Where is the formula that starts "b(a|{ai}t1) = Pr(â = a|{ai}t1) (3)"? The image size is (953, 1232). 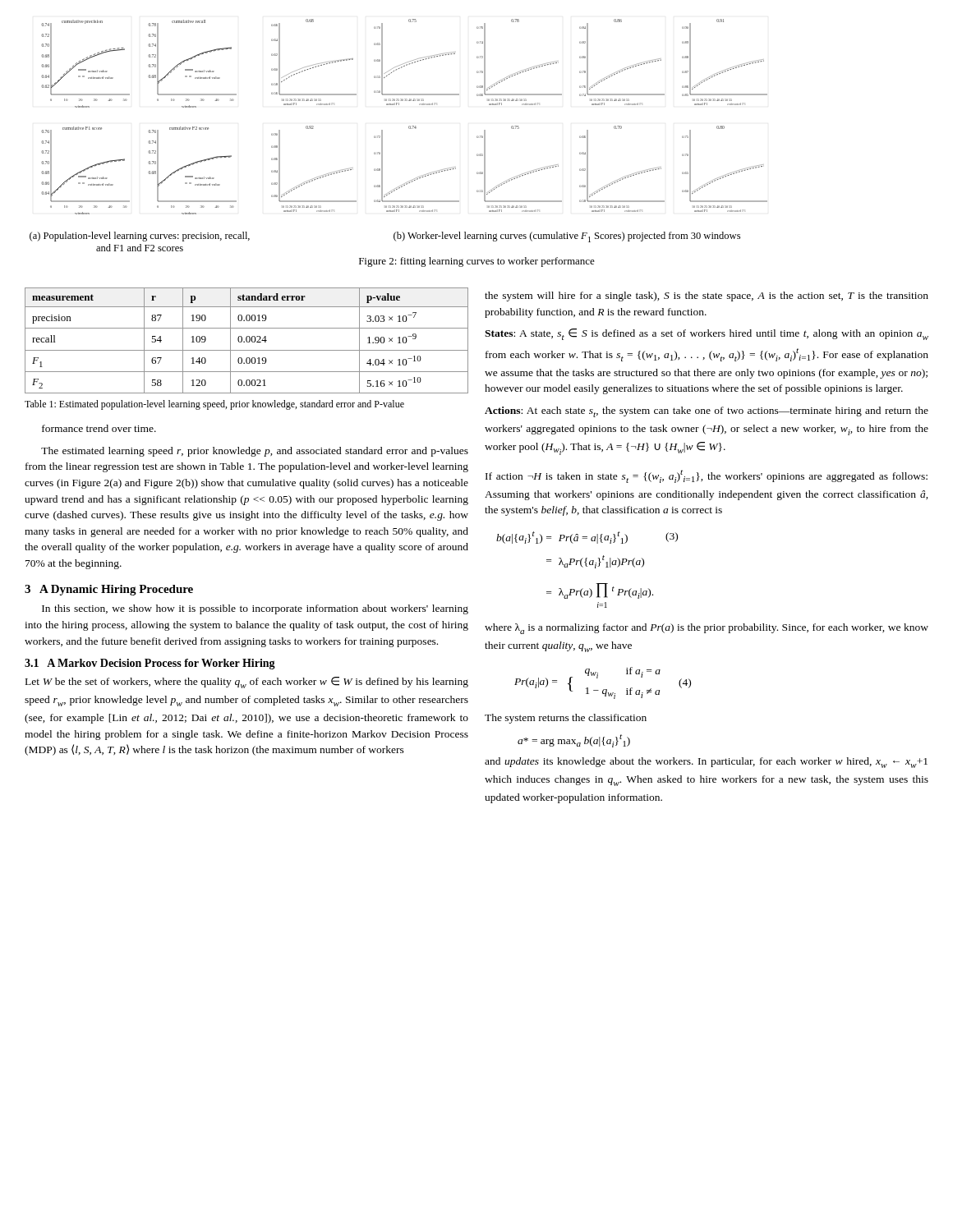590,569
